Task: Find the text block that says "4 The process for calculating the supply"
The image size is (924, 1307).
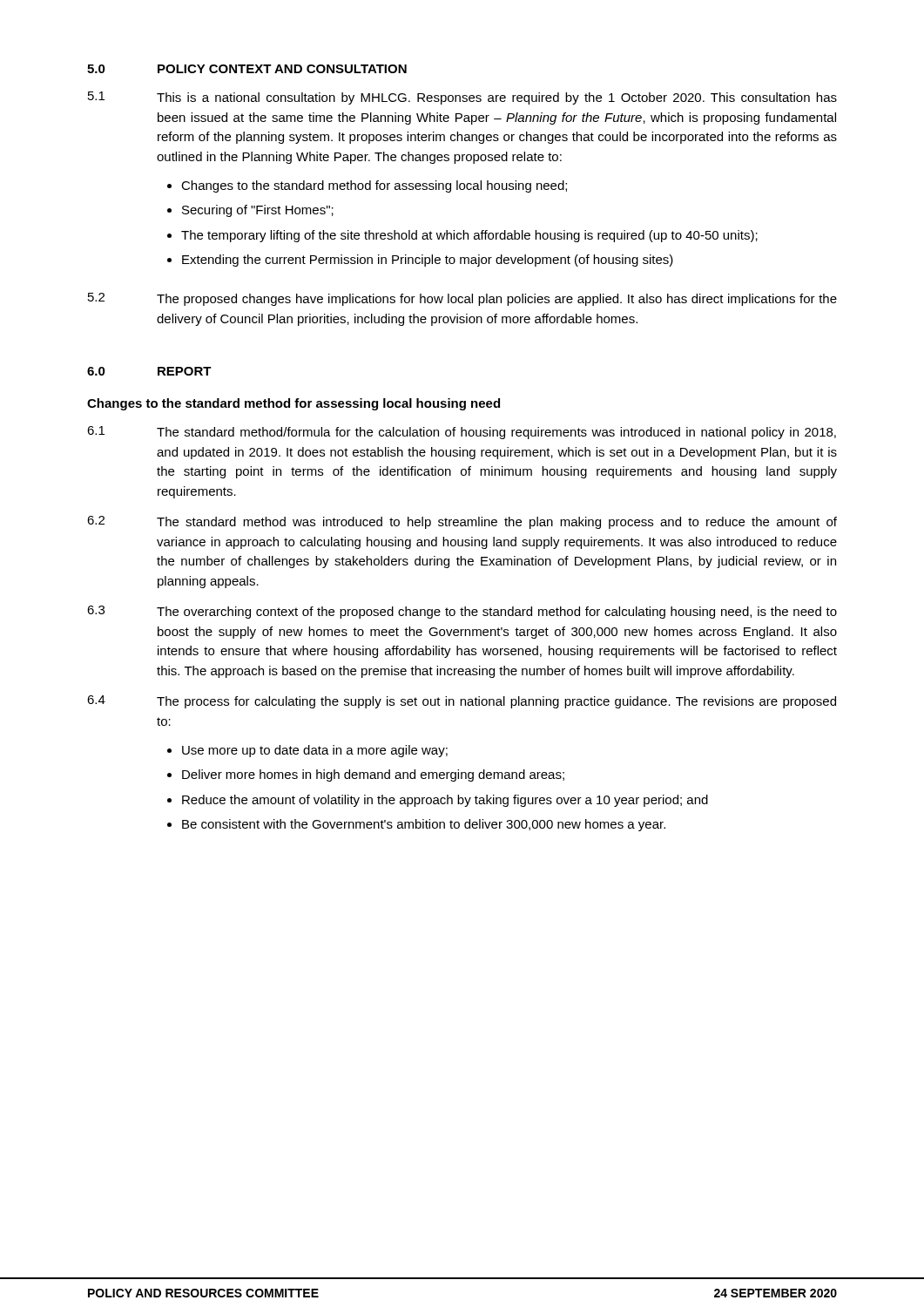Action: click(x=462, y=767)
